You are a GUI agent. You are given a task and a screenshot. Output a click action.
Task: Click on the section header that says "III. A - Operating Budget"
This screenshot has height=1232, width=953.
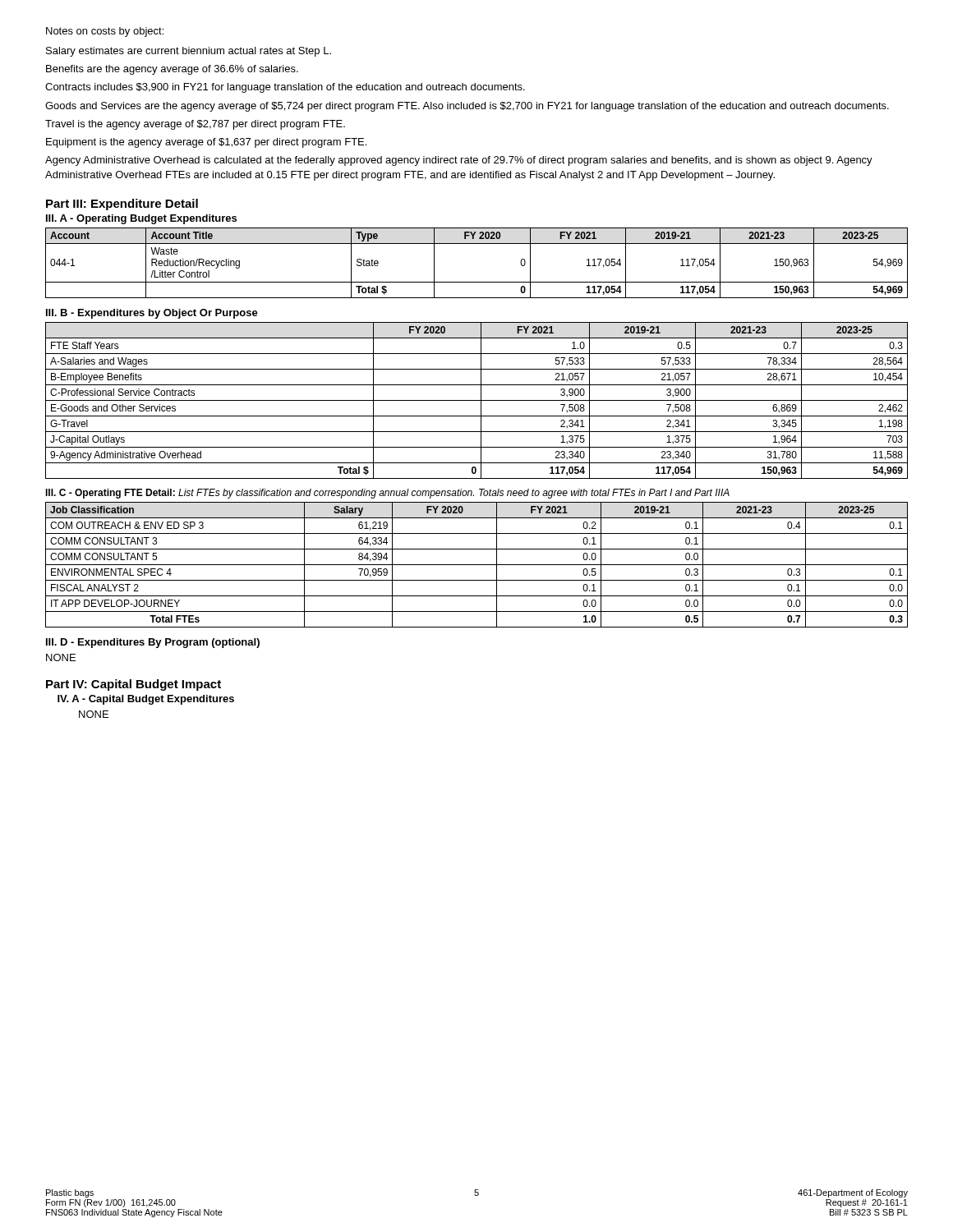point(141,218)
